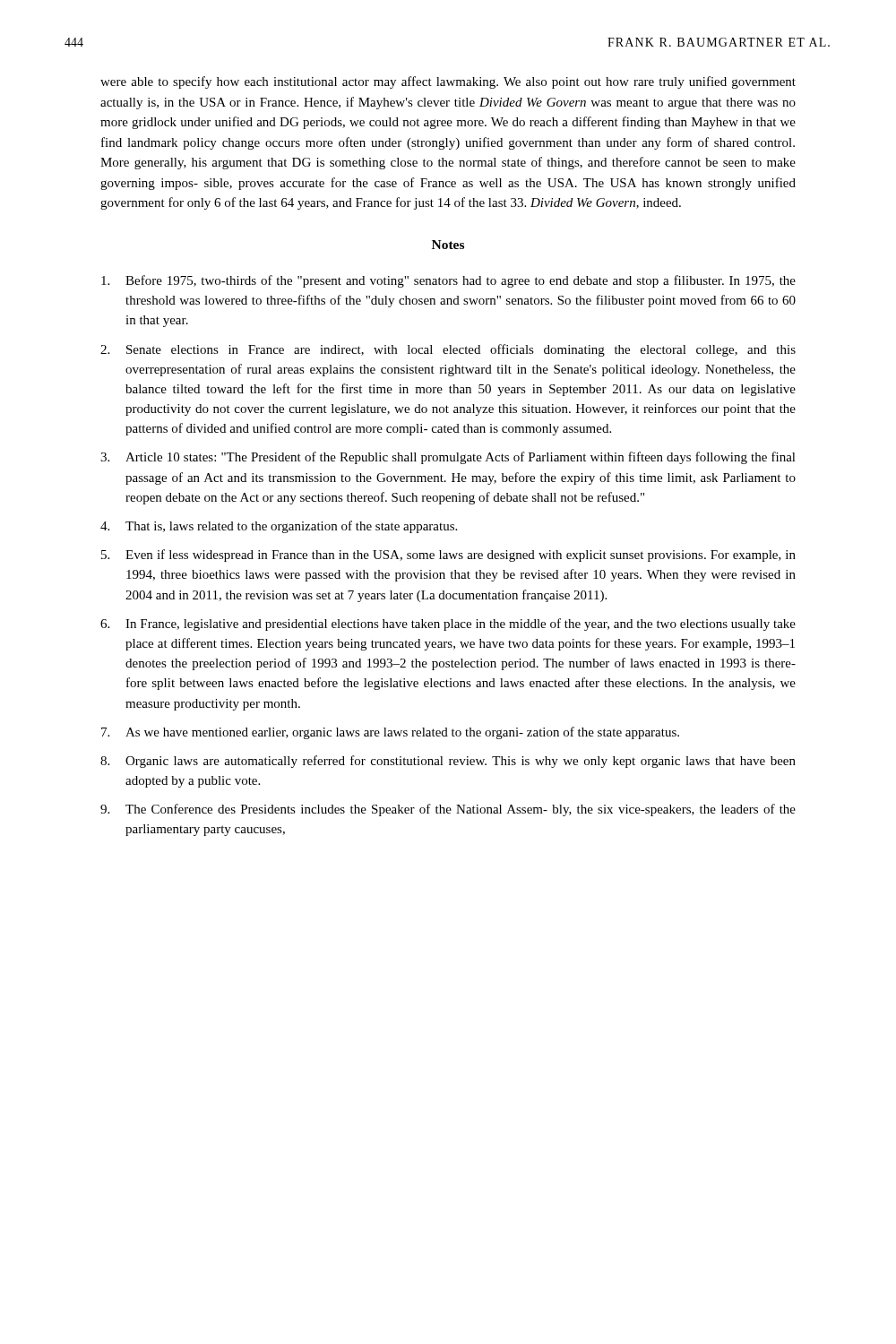Locate the list item containing "Before 1975, two-thirds of"
896x1344 pixels.
[448, 300]
